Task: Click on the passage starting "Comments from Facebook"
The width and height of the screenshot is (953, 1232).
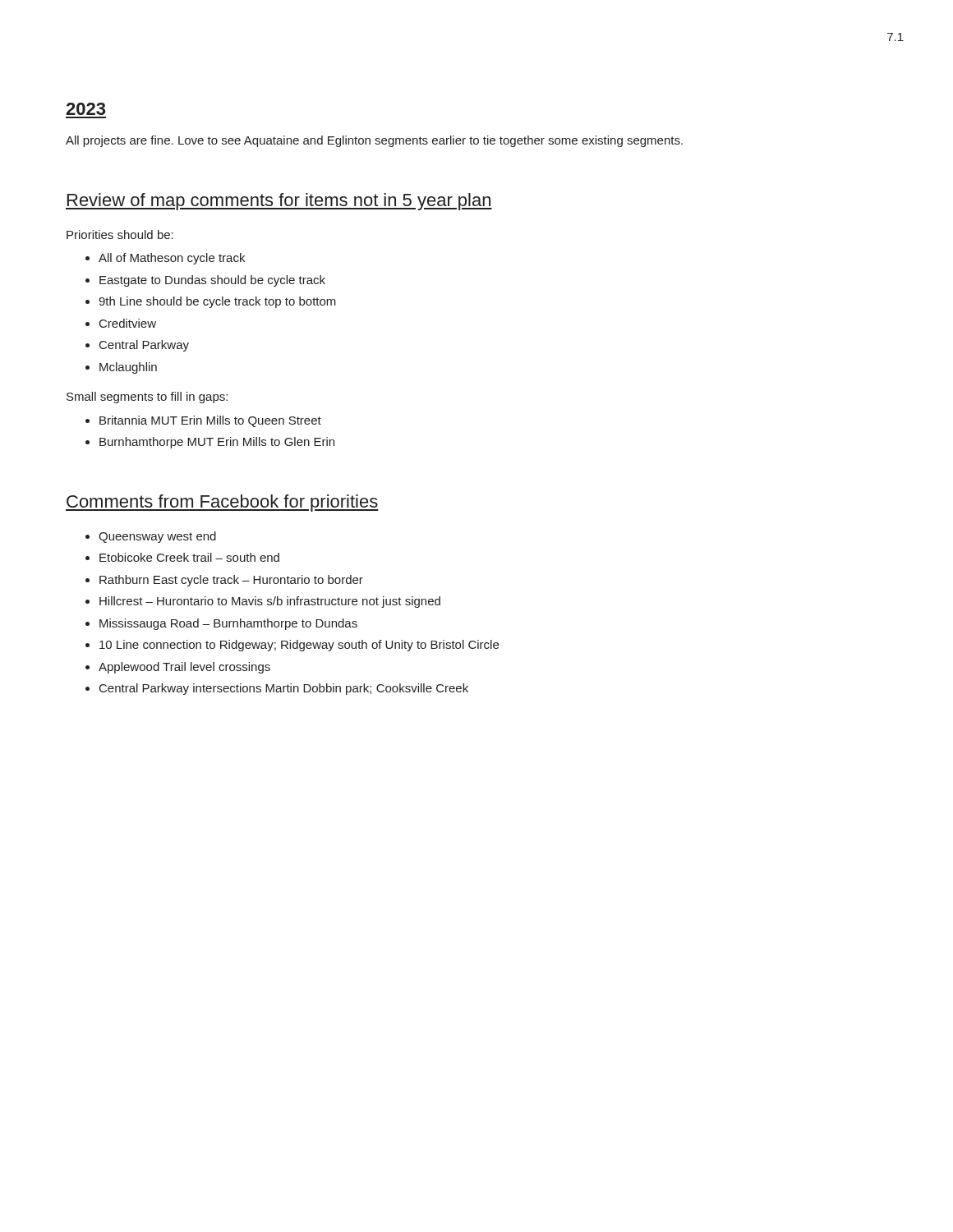Action: 222,501
